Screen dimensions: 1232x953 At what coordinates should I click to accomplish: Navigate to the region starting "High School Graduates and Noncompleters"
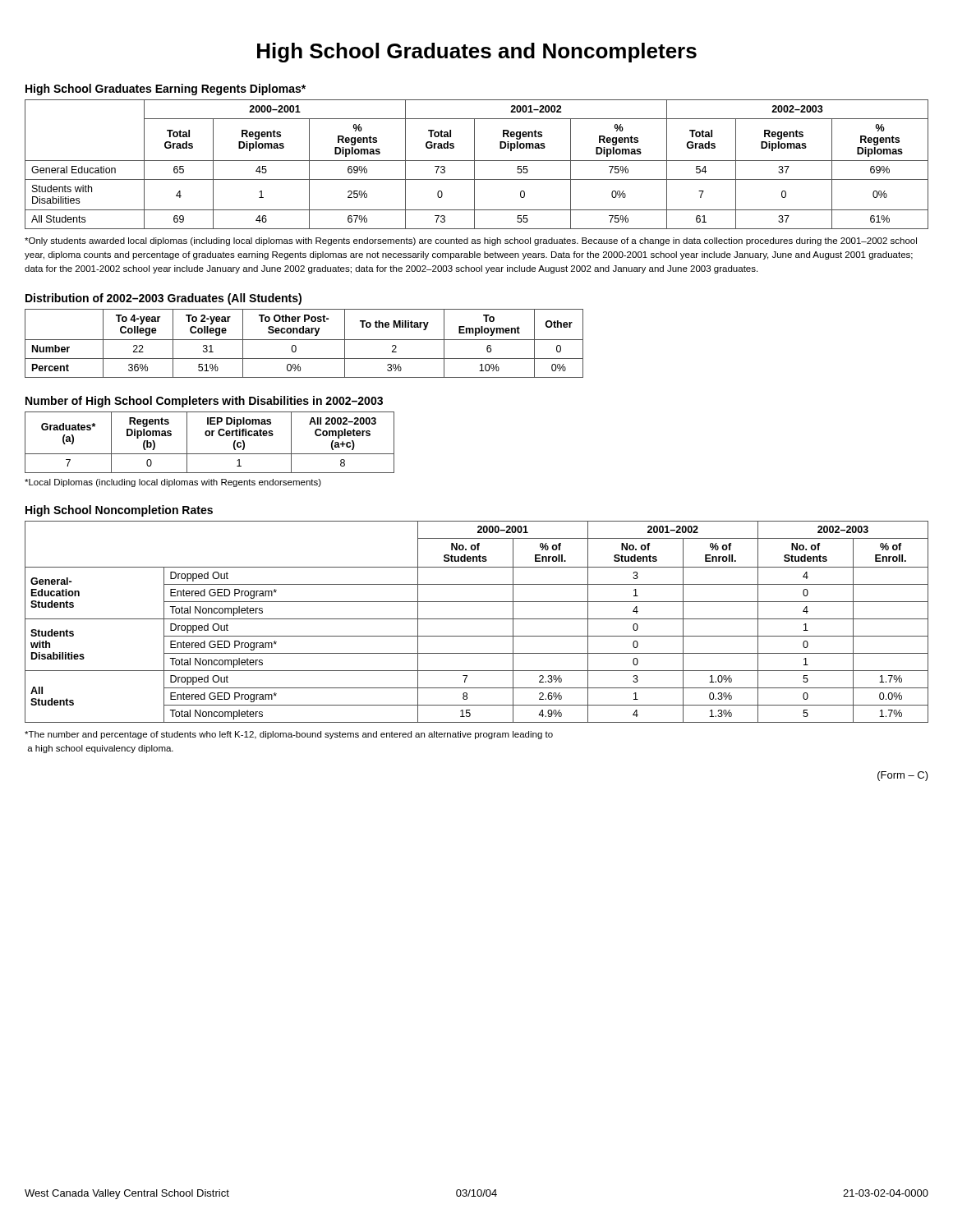click(x=476, y=52)
